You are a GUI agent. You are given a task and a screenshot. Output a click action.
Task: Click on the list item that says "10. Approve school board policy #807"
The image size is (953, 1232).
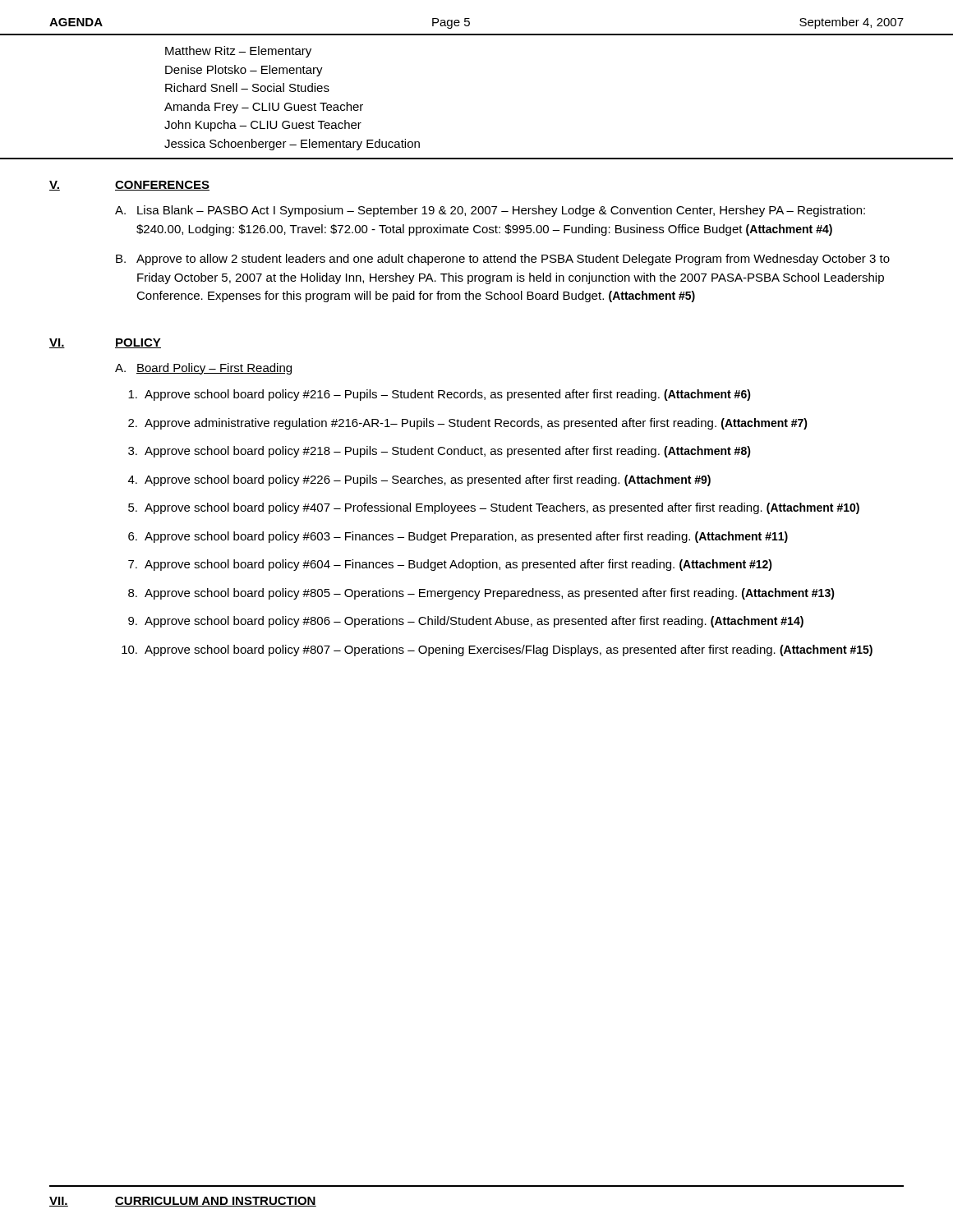pyautogui.click(x=494, y=650)
